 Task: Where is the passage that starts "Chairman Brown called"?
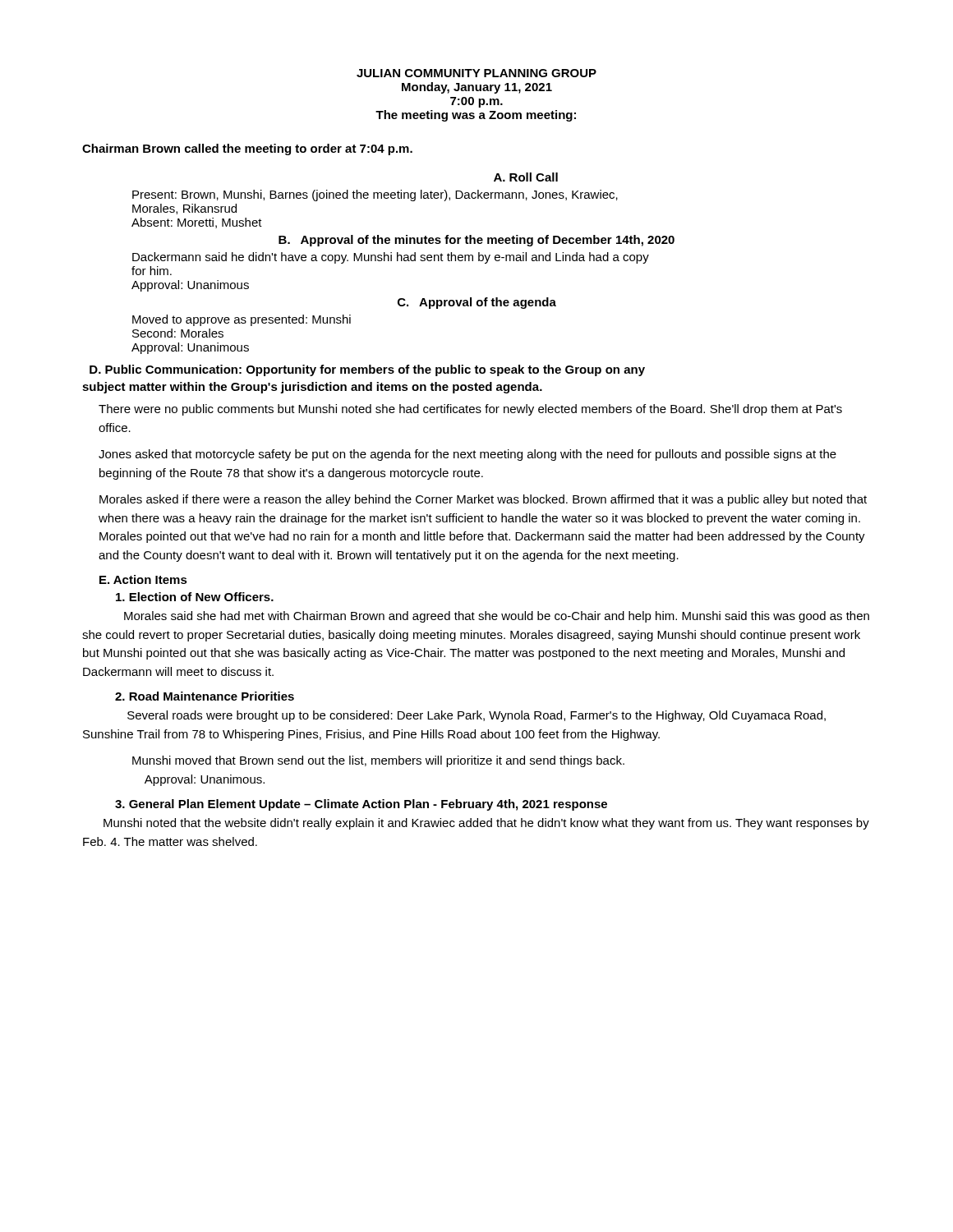coord(247,149)
